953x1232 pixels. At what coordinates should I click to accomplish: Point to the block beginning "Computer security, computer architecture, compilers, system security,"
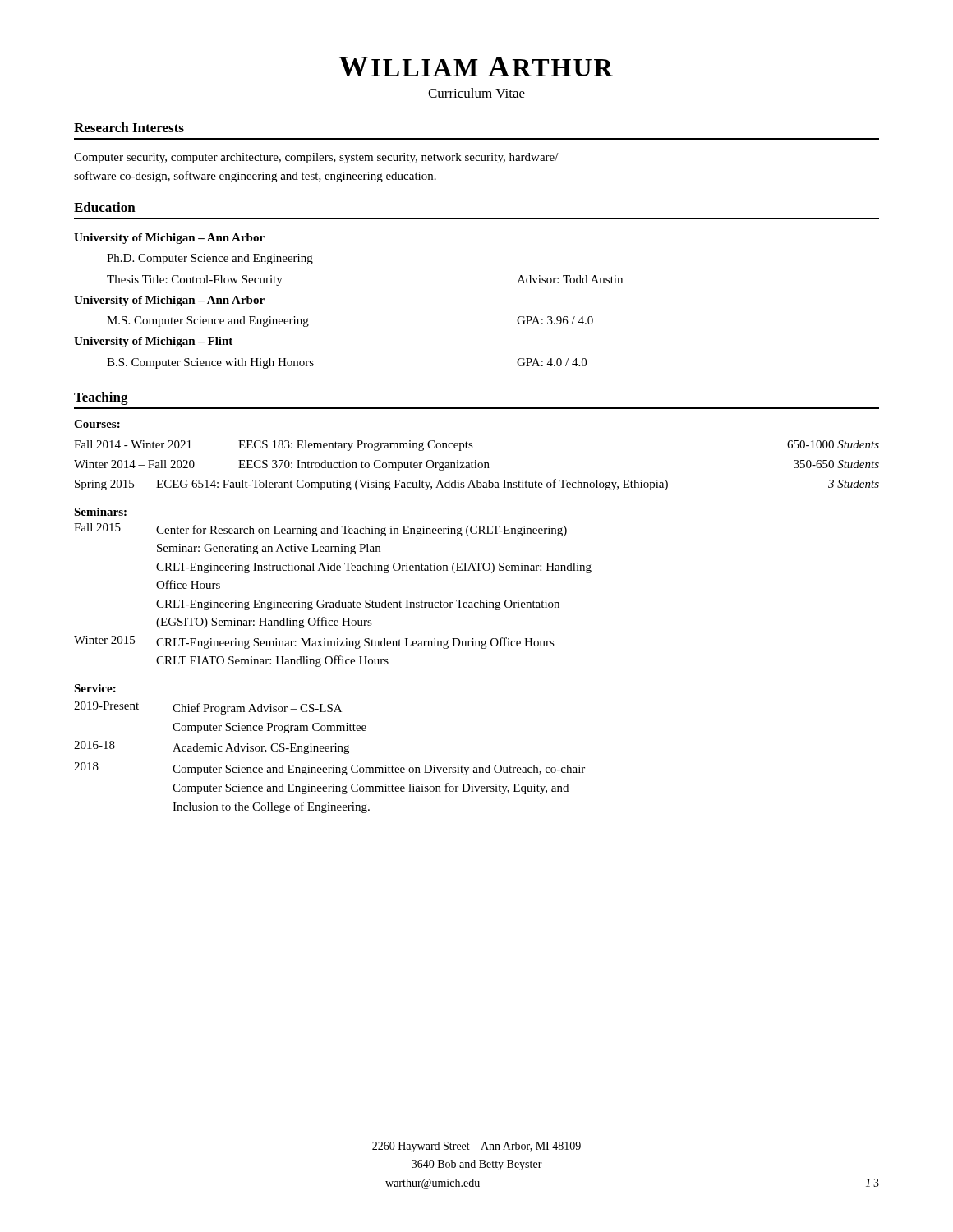point(316,166)
